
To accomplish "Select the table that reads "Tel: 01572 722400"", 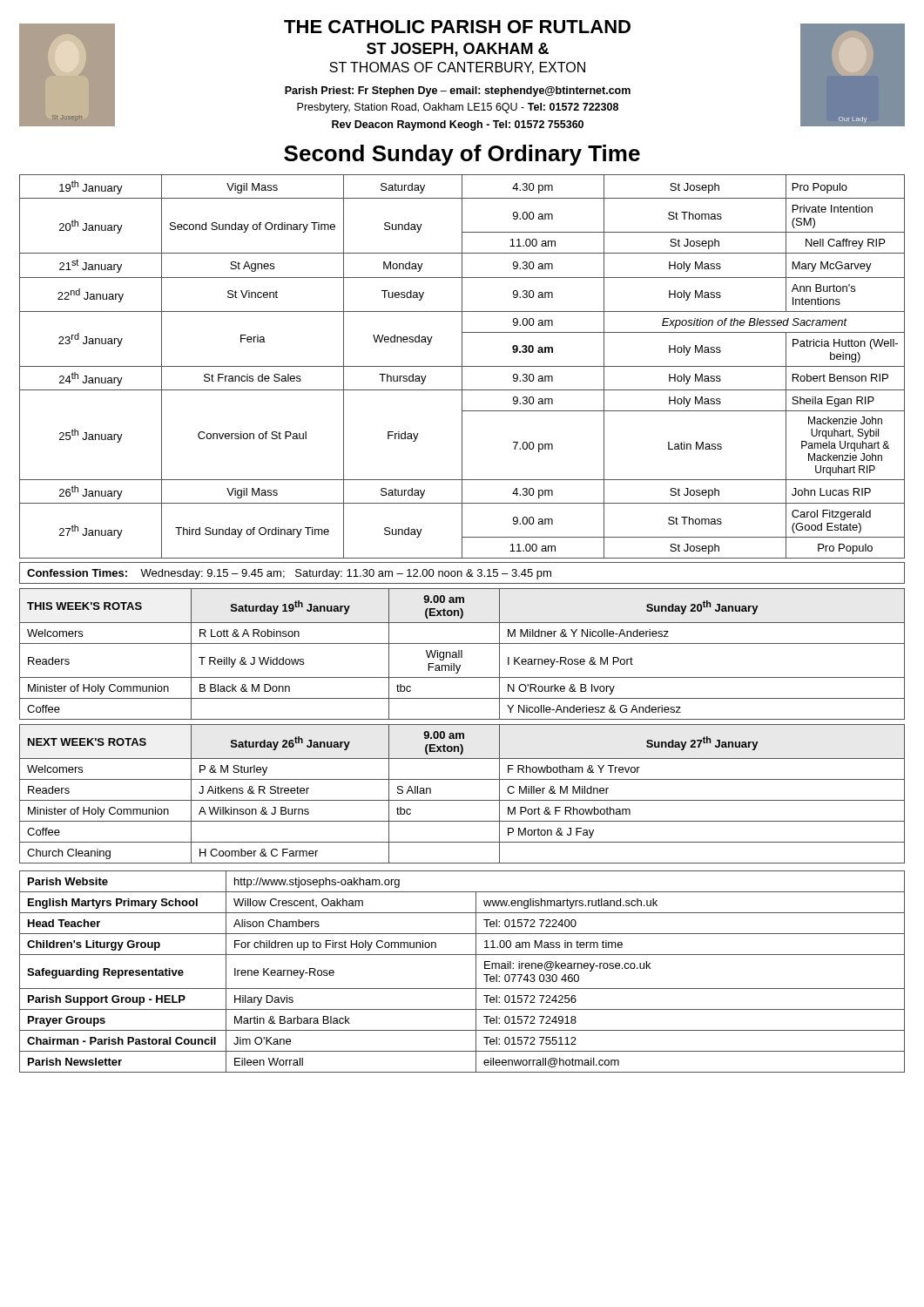I will point(462,972).
